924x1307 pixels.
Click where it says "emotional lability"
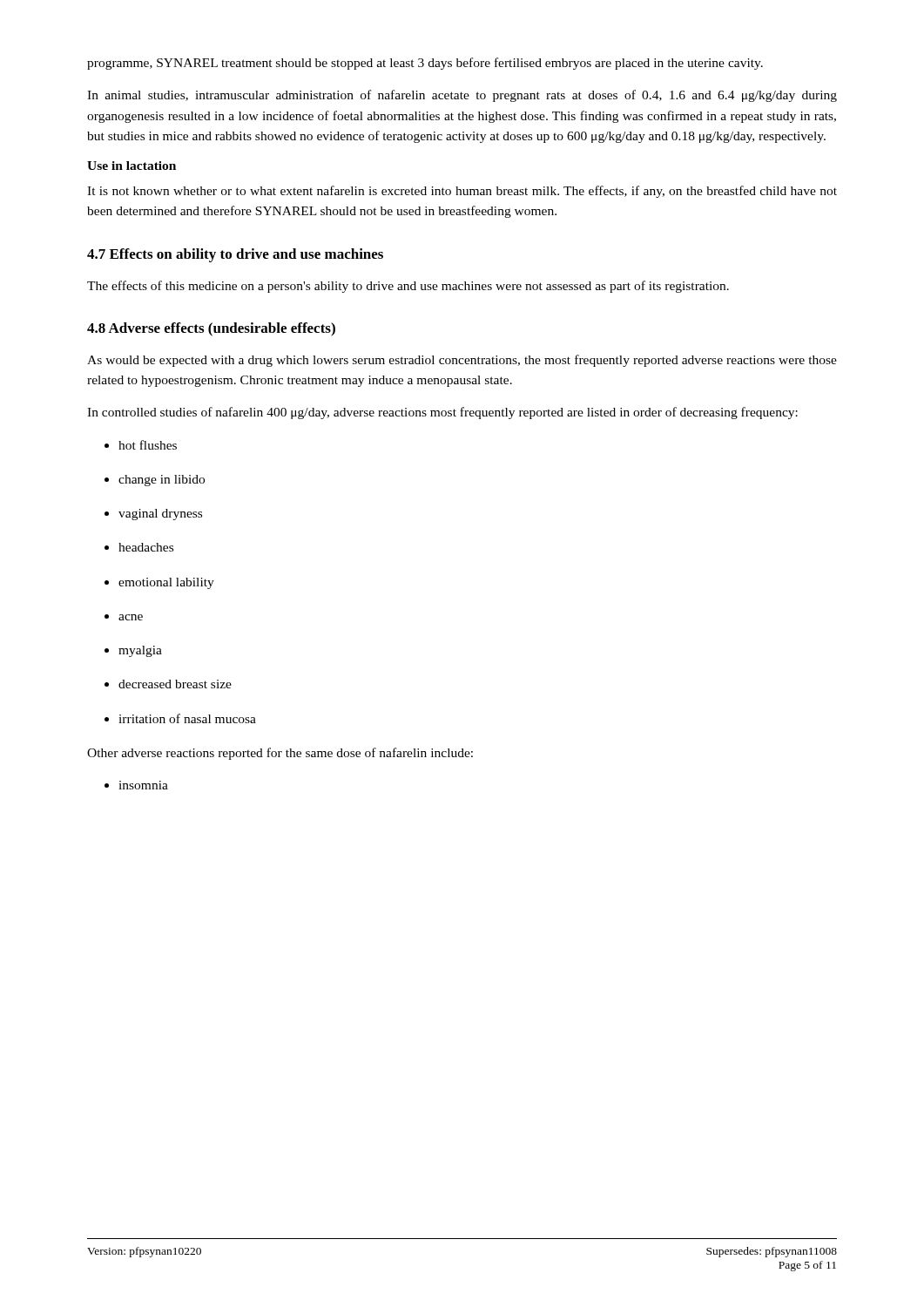pyautogui.click(x=166, y=581)
